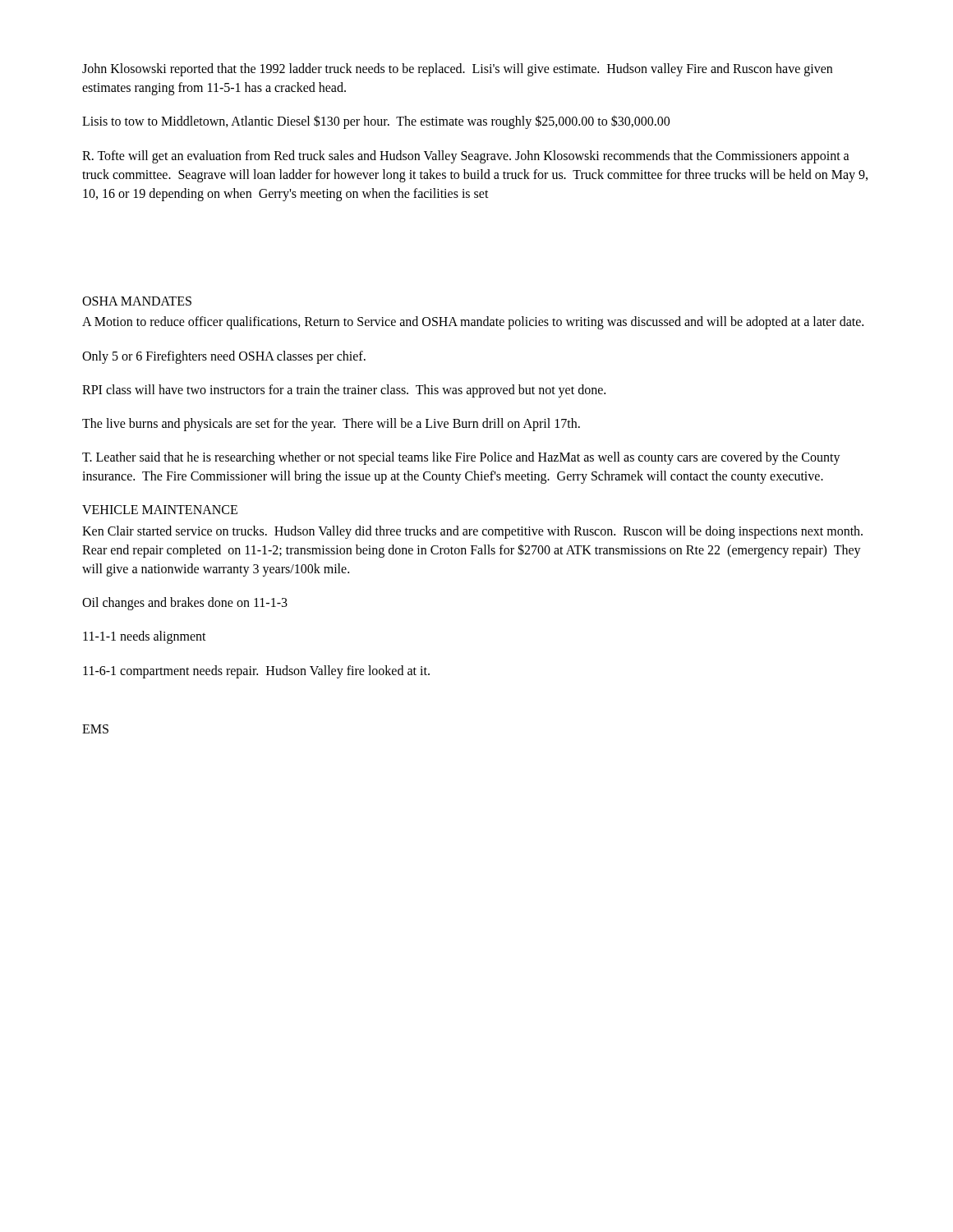Point to the block beginning "R. Tofte will get"
953x1232 pixels.
coord(475,174)
